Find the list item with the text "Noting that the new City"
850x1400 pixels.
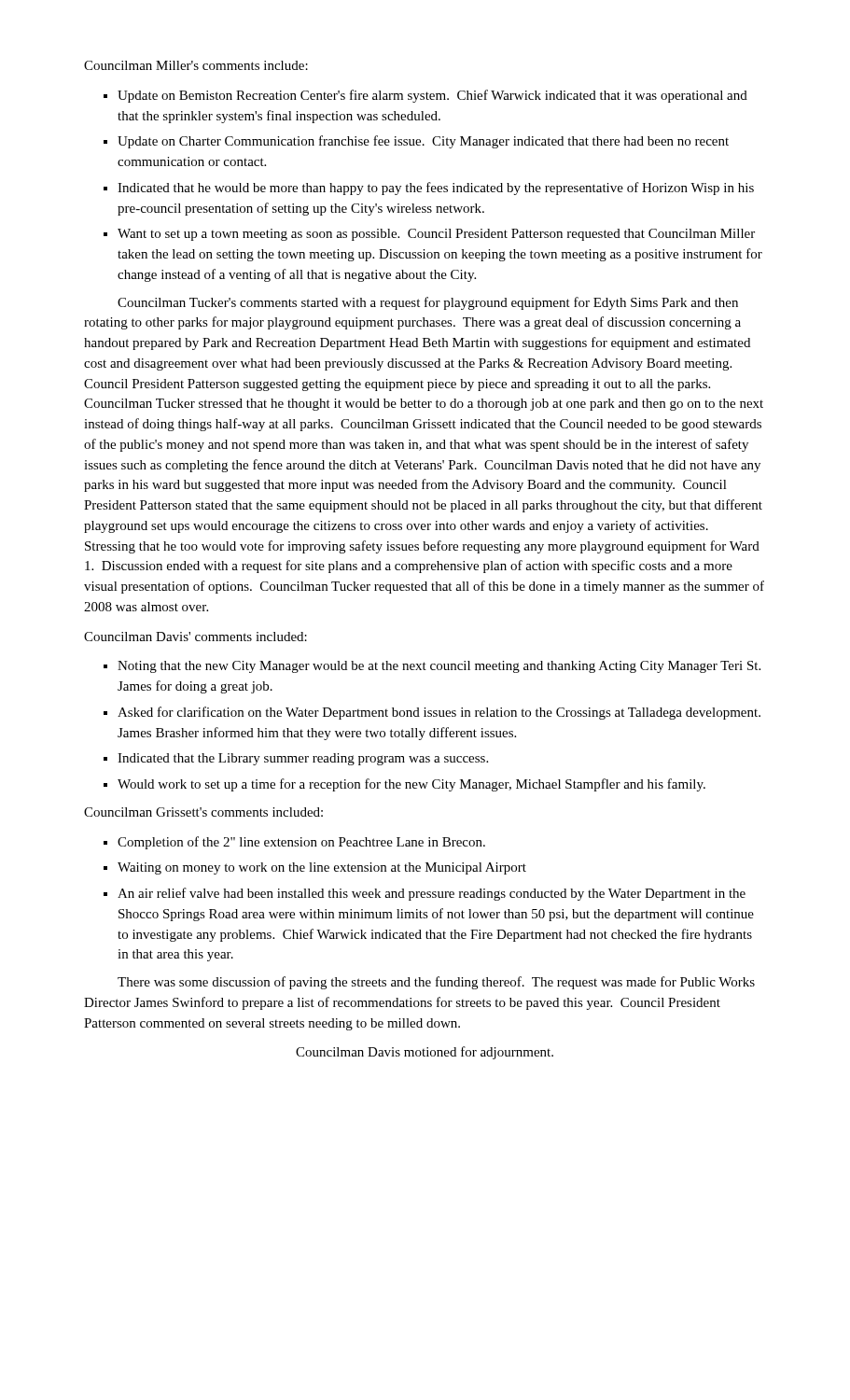coord(440,676)
